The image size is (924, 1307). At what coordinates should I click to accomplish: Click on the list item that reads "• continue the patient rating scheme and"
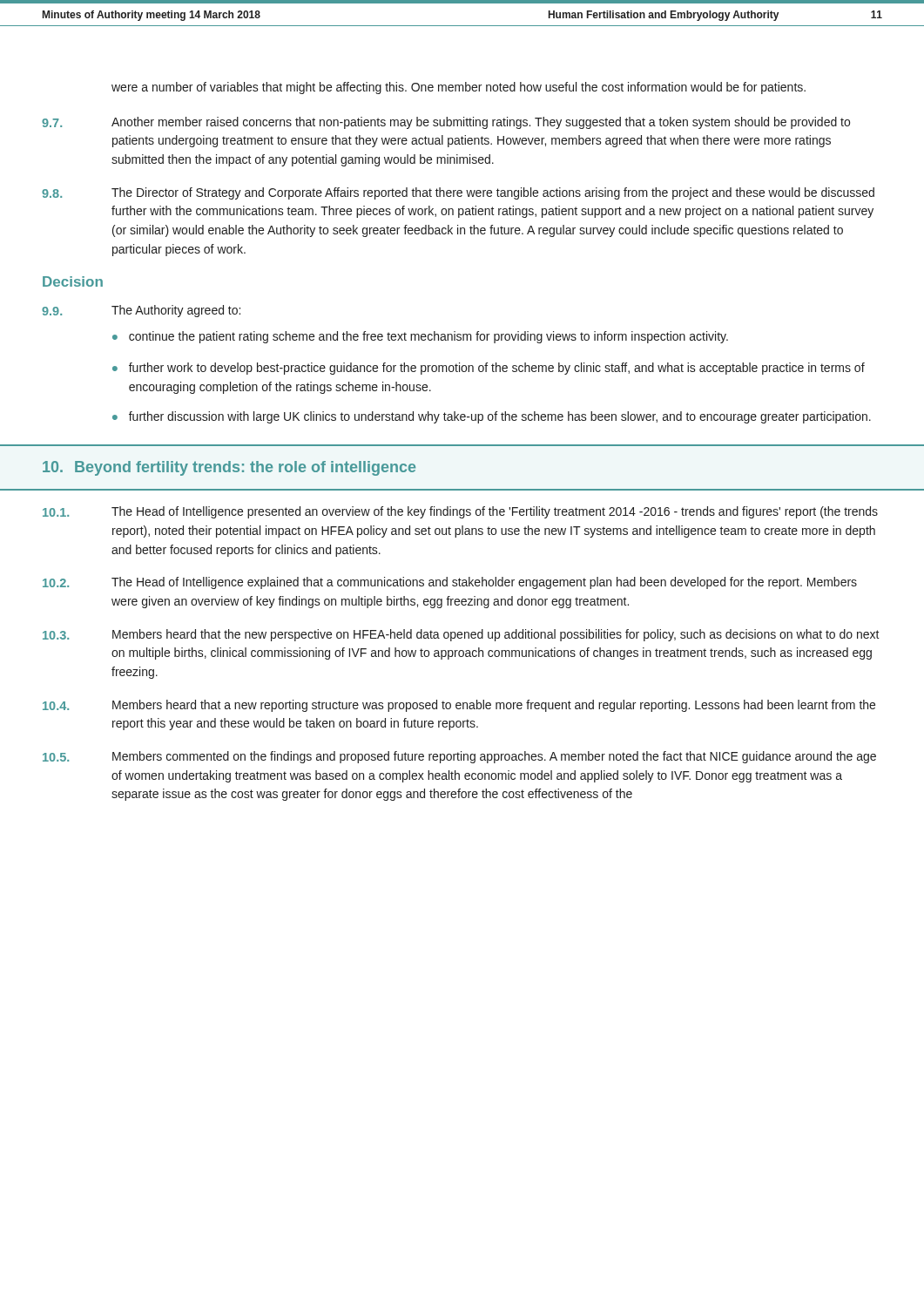497,338
